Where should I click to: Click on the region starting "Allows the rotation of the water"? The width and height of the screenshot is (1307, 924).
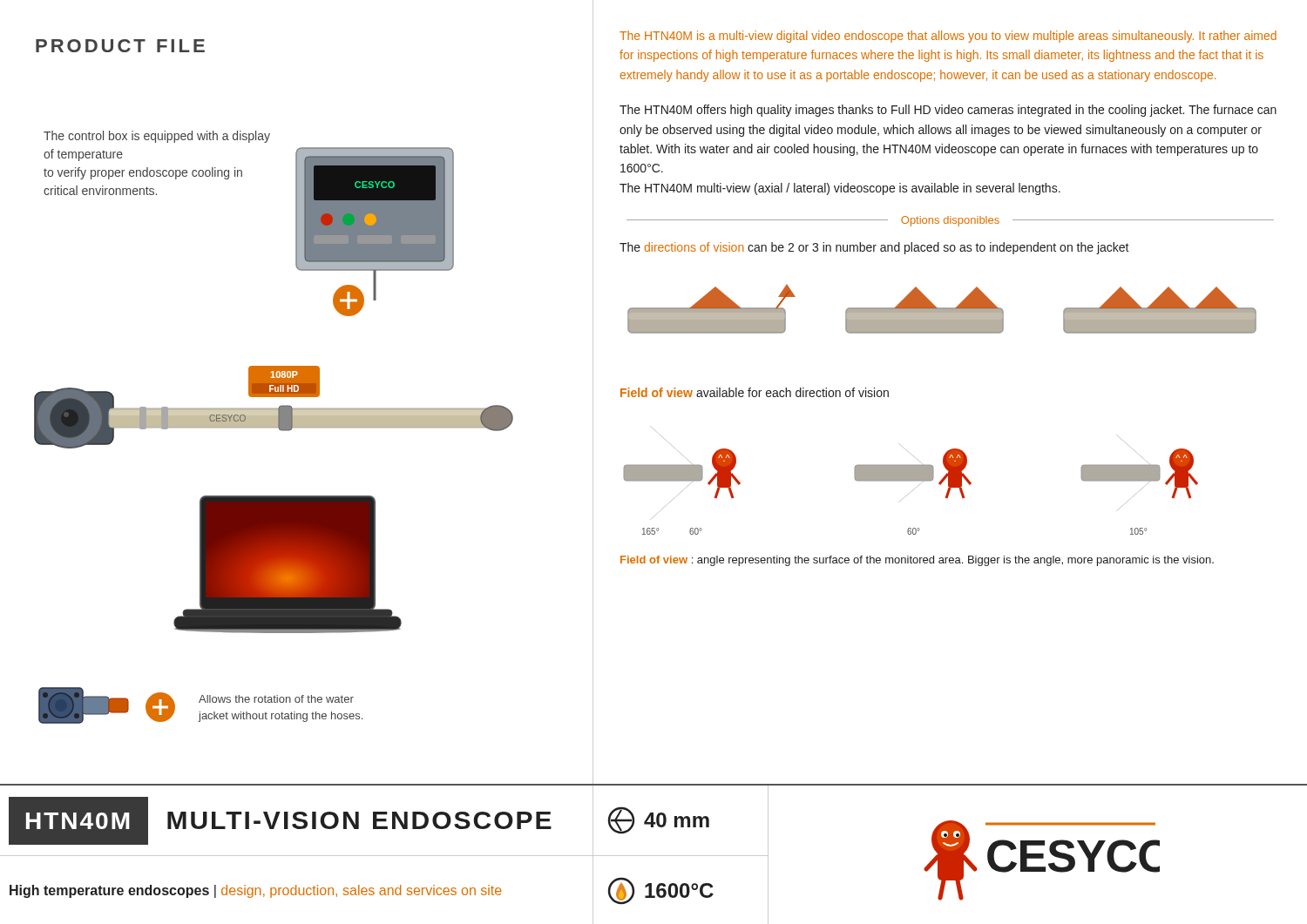(x=281, y=707)
